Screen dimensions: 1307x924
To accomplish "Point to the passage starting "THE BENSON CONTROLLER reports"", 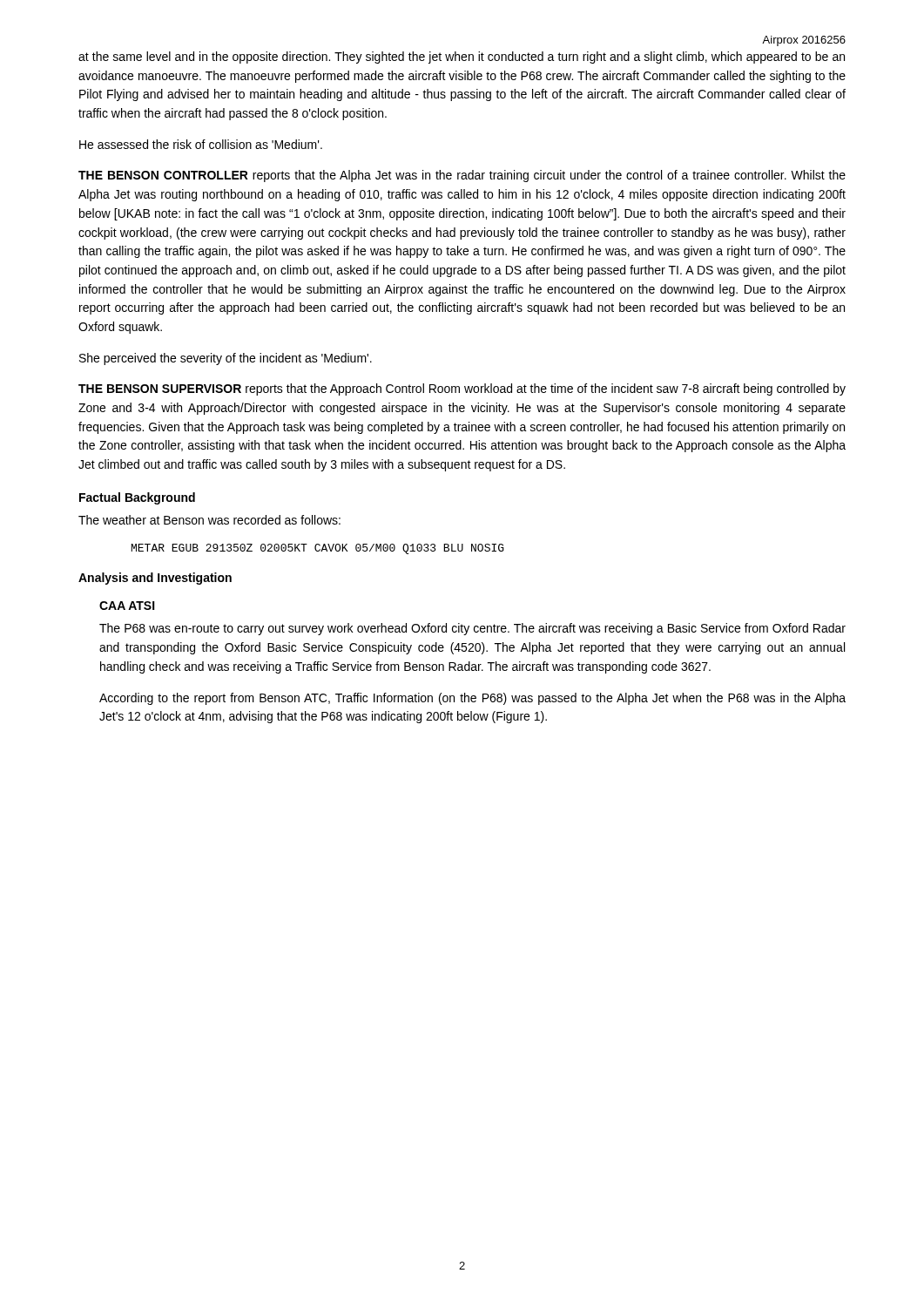I will tap(462, 252).
